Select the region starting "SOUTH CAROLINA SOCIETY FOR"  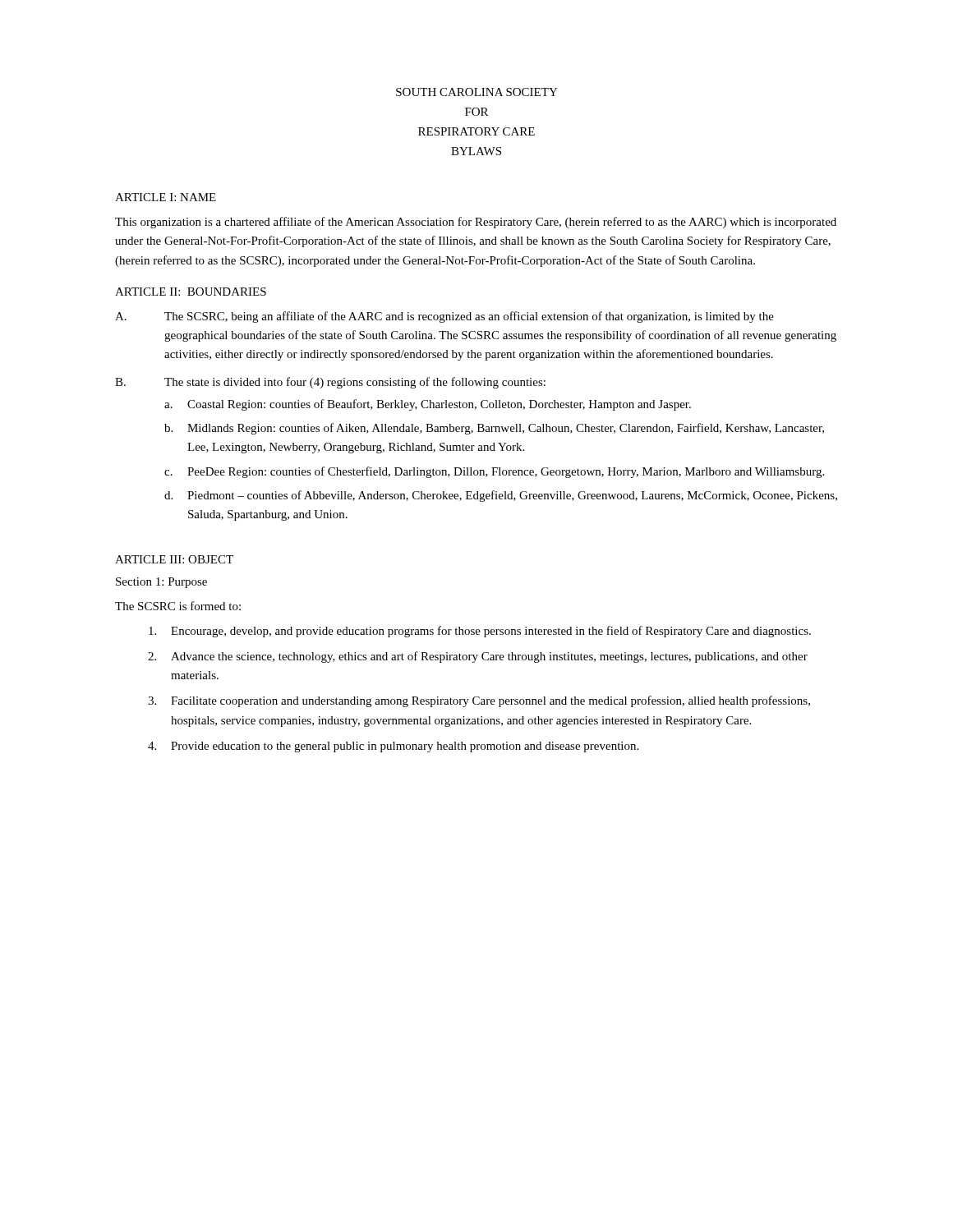tap(476, 122)
